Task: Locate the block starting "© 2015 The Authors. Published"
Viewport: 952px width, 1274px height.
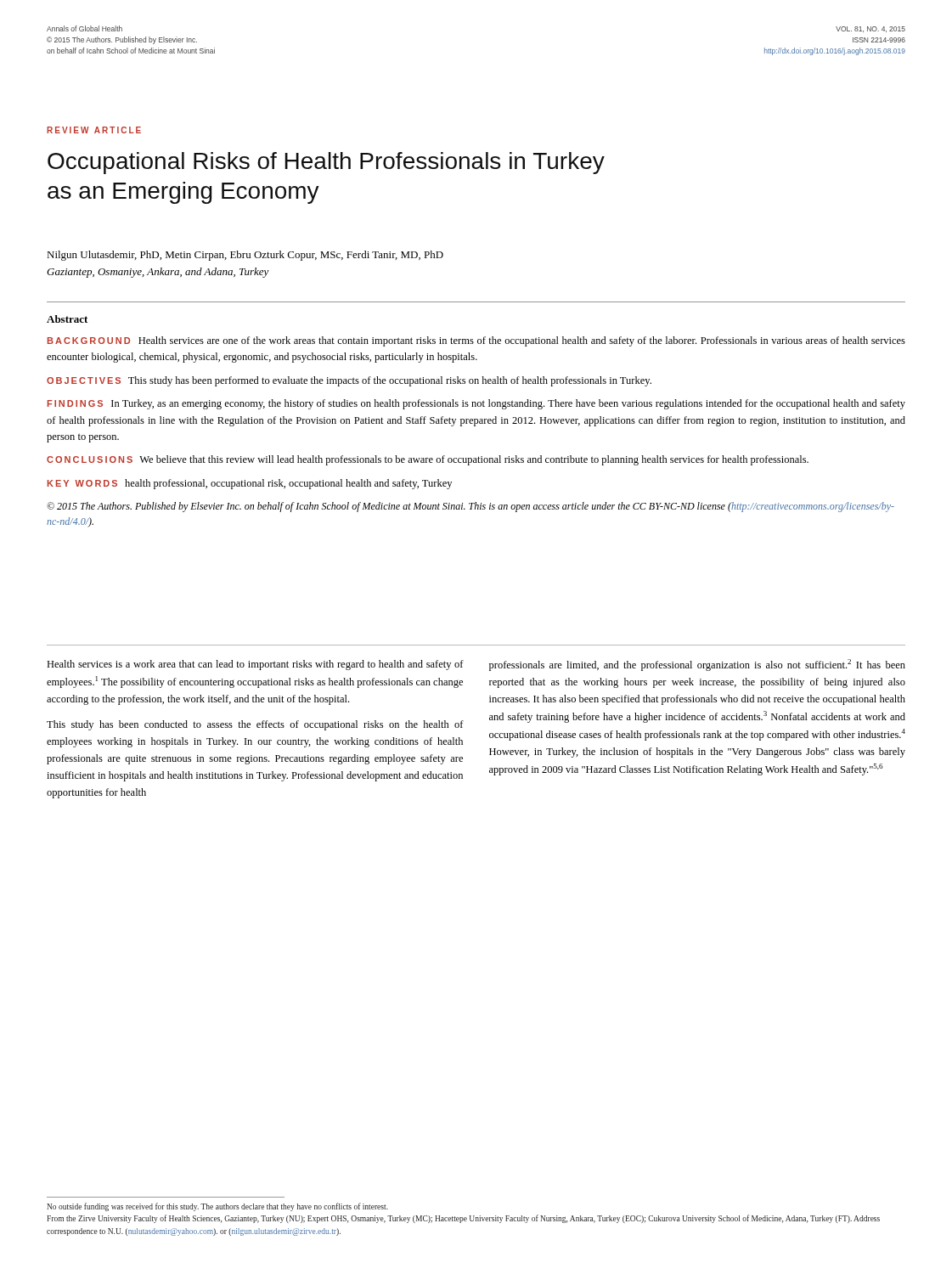Action: pos(470,514)
